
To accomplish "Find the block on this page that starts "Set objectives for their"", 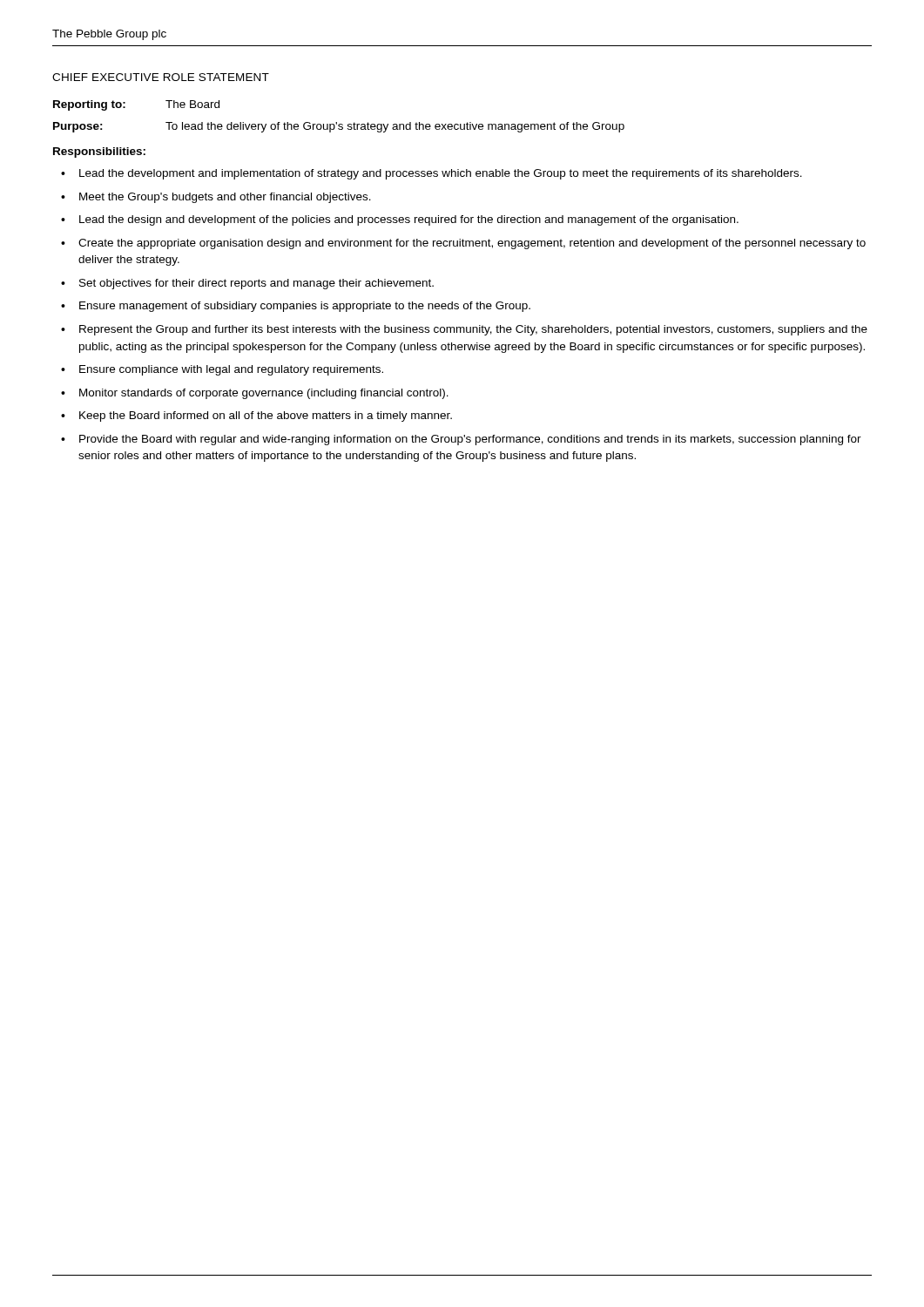I will pos(256,283).
